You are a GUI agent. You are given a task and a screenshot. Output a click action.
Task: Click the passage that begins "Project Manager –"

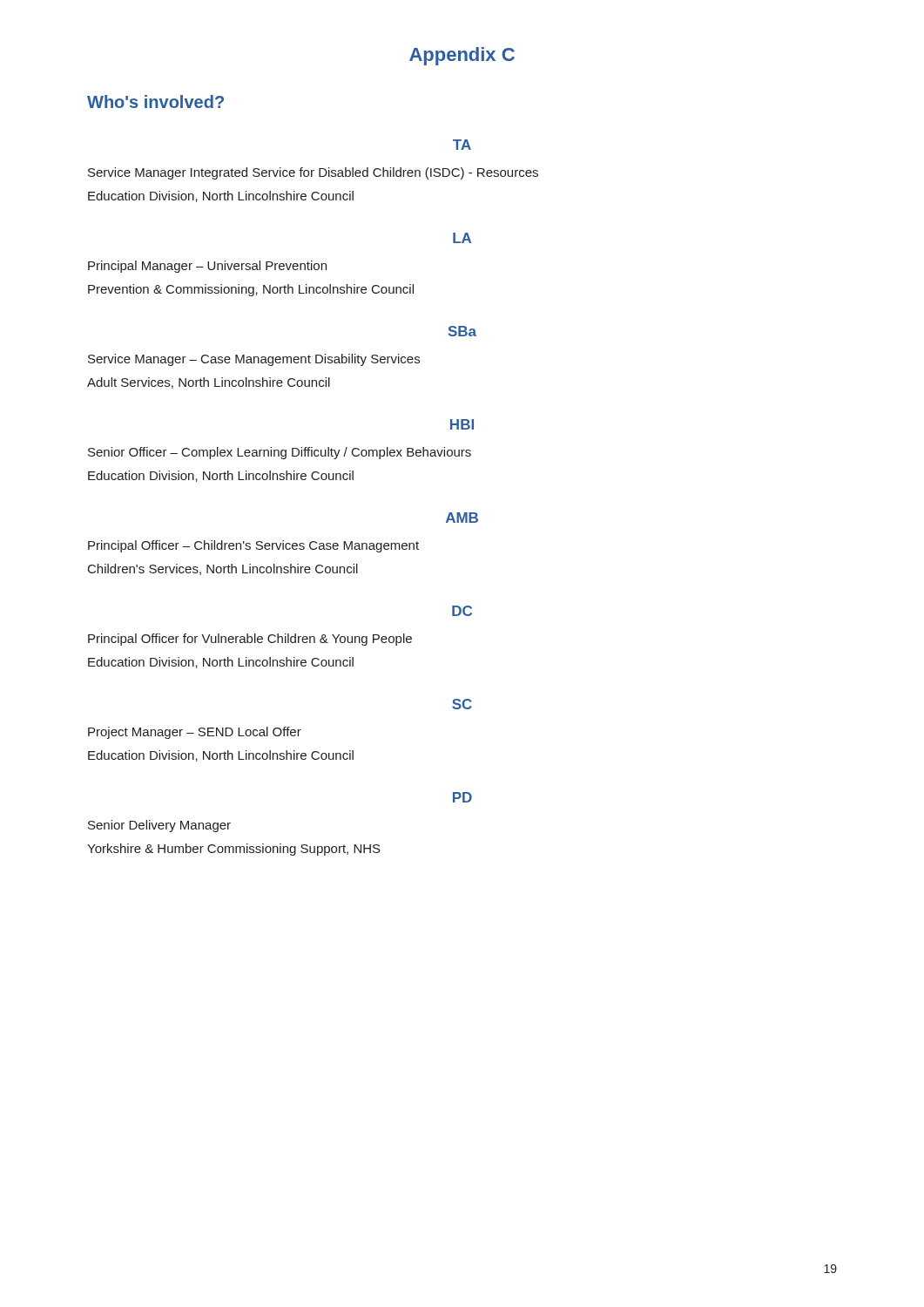point(195,733)
